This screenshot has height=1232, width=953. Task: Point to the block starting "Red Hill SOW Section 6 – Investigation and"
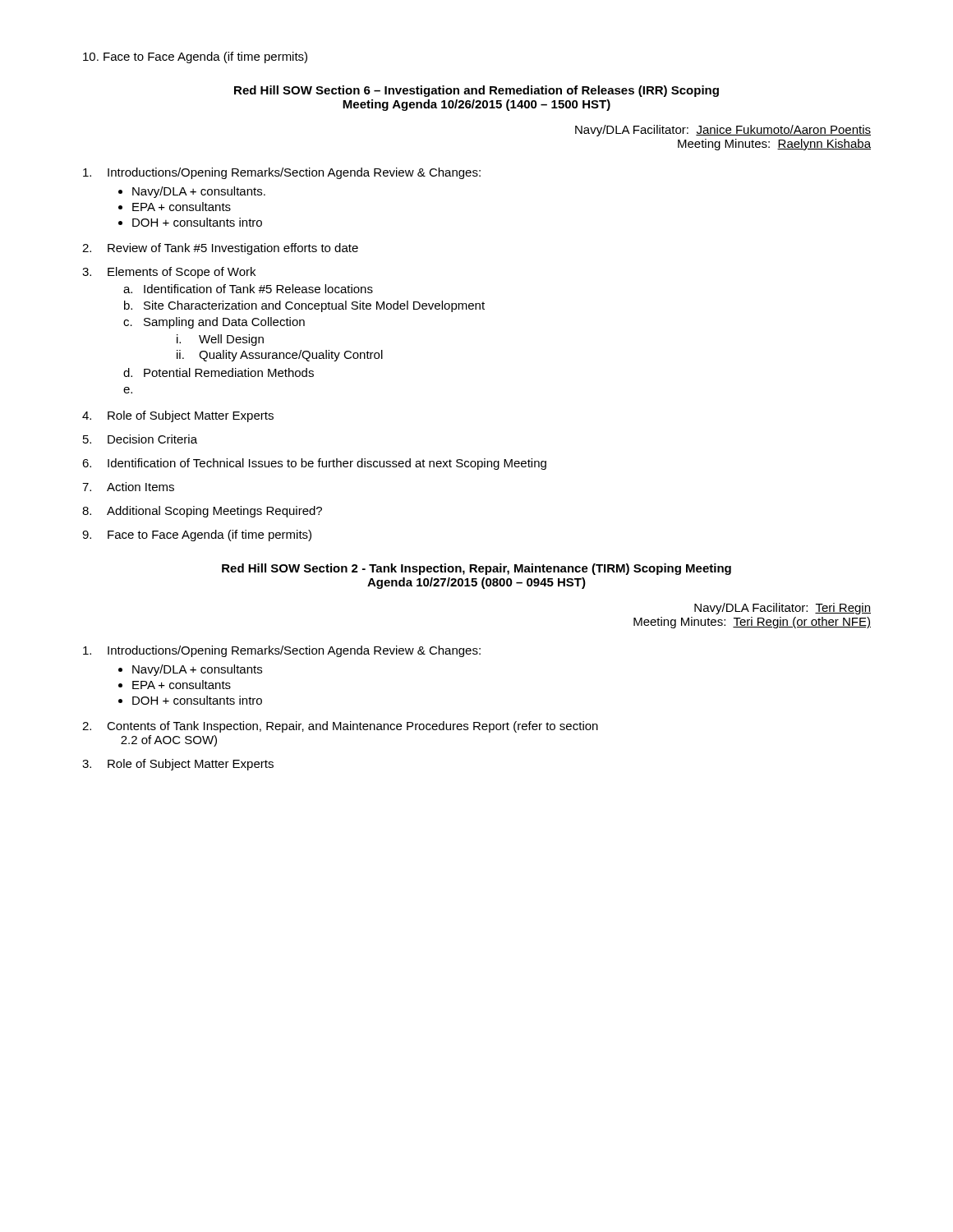pyautogui.click(x=476, y=97)
